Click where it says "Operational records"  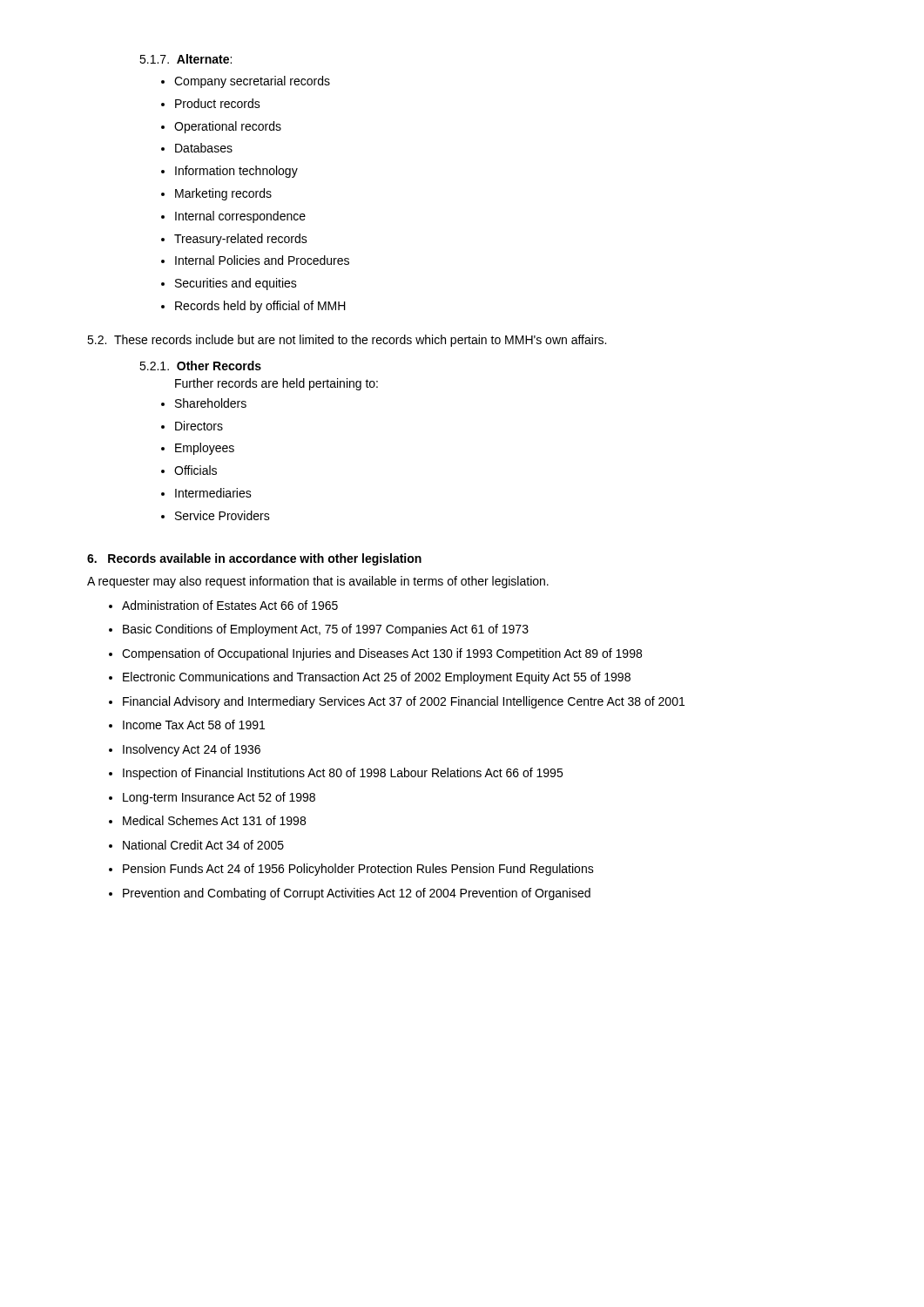[x=228, y=126]
